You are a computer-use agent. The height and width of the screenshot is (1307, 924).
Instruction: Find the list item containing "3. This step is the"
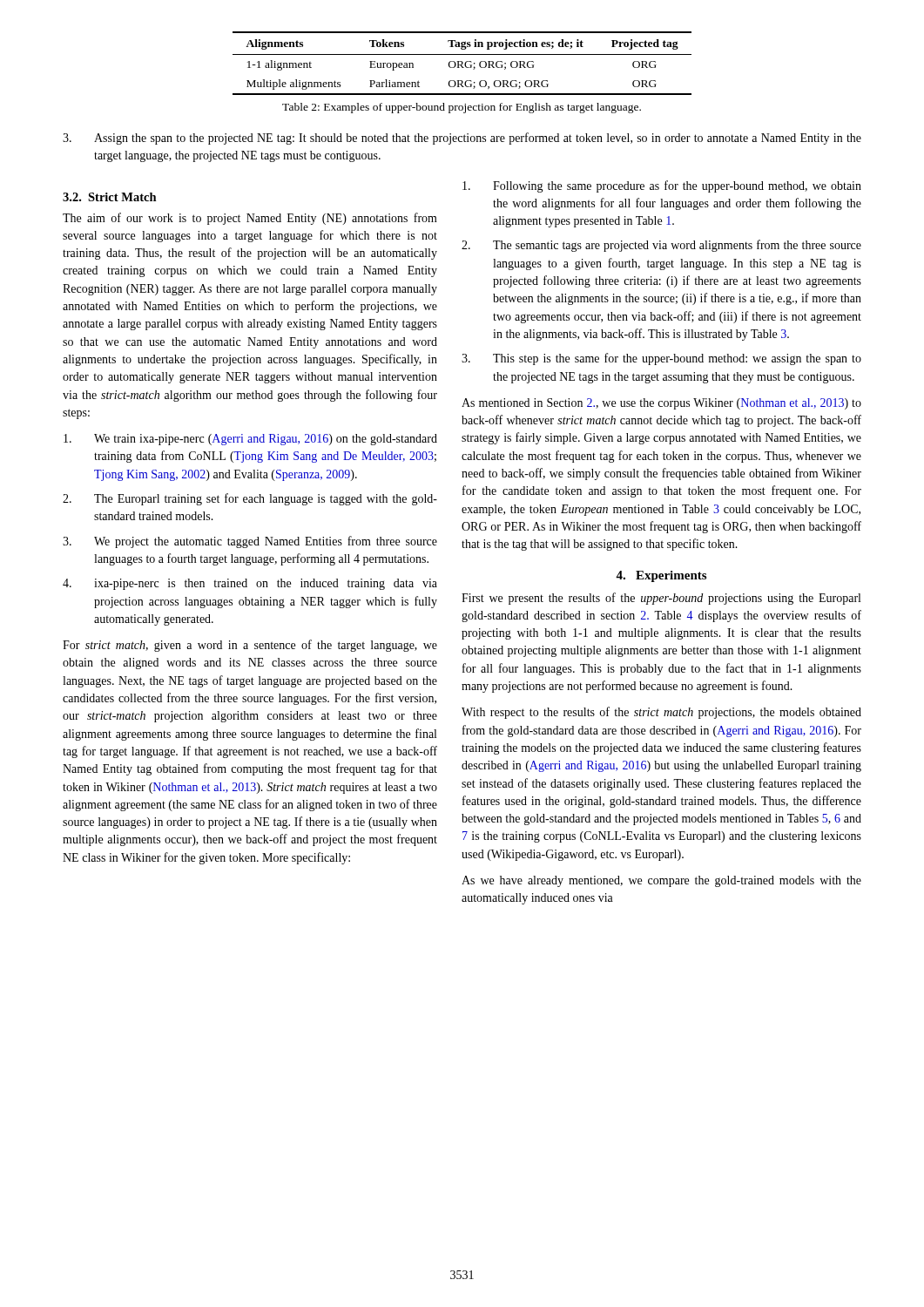pos(661,368)
